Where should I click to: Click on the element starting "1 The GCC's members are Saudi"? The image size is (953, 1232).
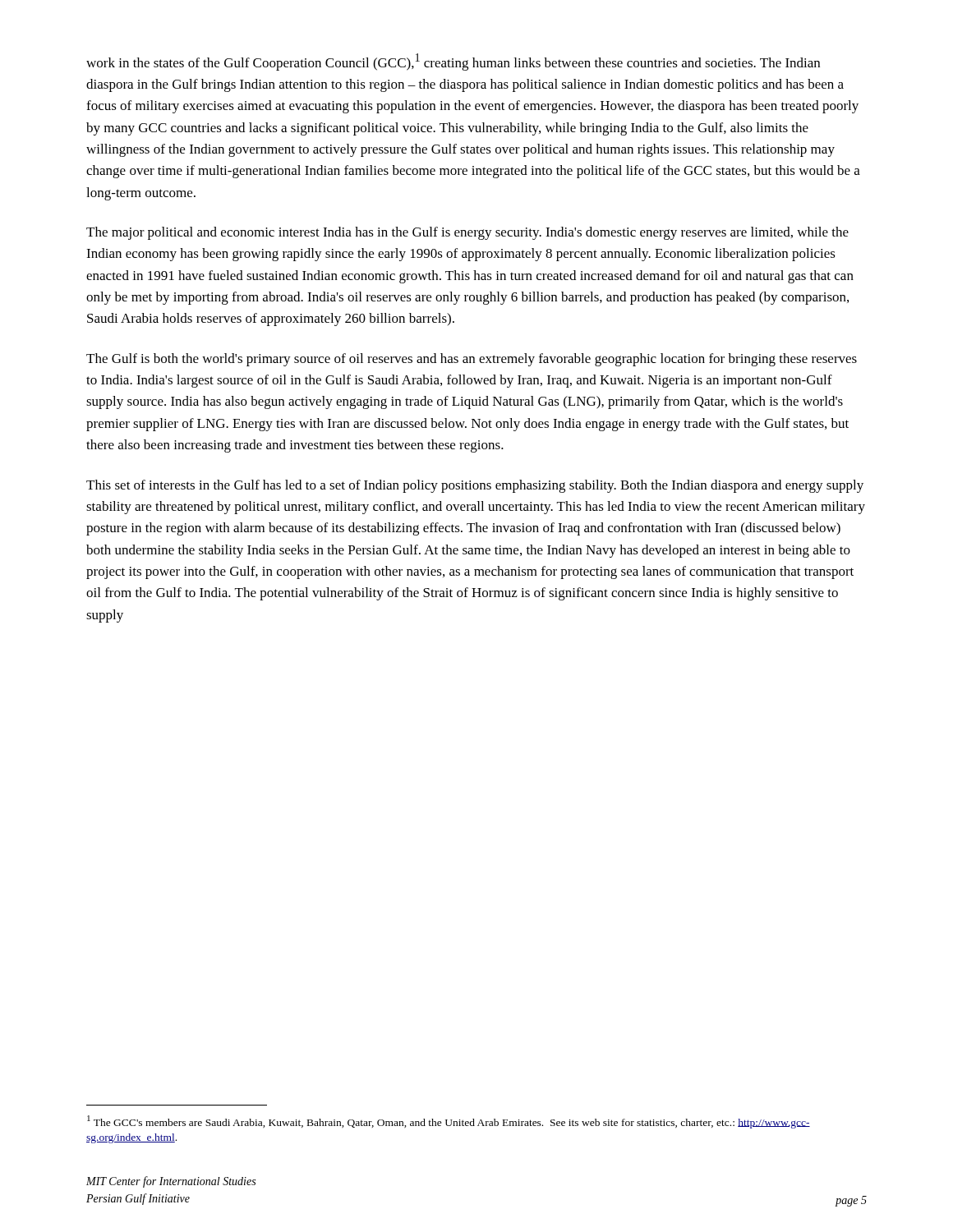[x=448, y=1128]
